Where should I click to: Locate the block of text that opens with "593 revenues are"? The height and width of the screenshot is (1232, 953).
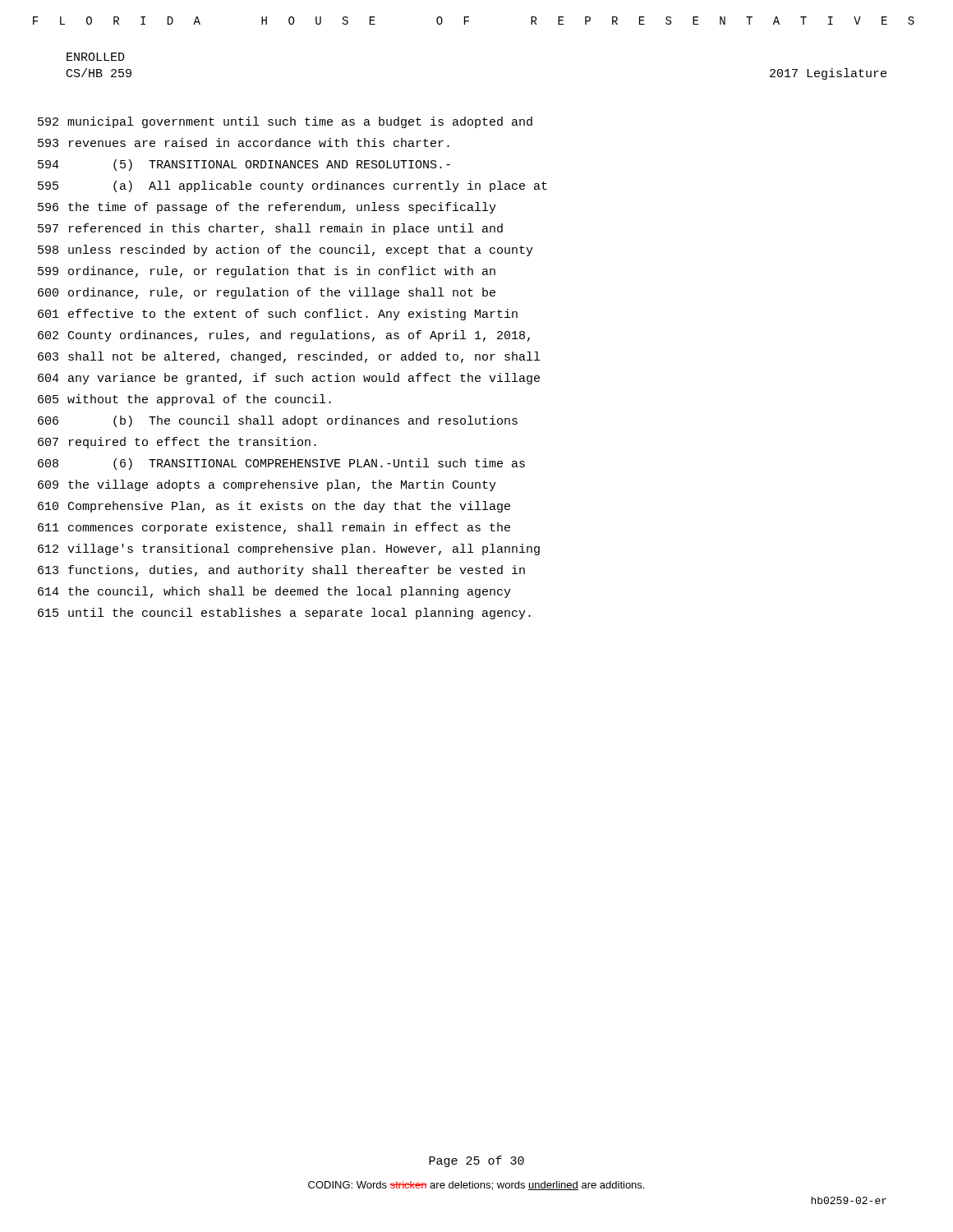click(x=244, y=143)
